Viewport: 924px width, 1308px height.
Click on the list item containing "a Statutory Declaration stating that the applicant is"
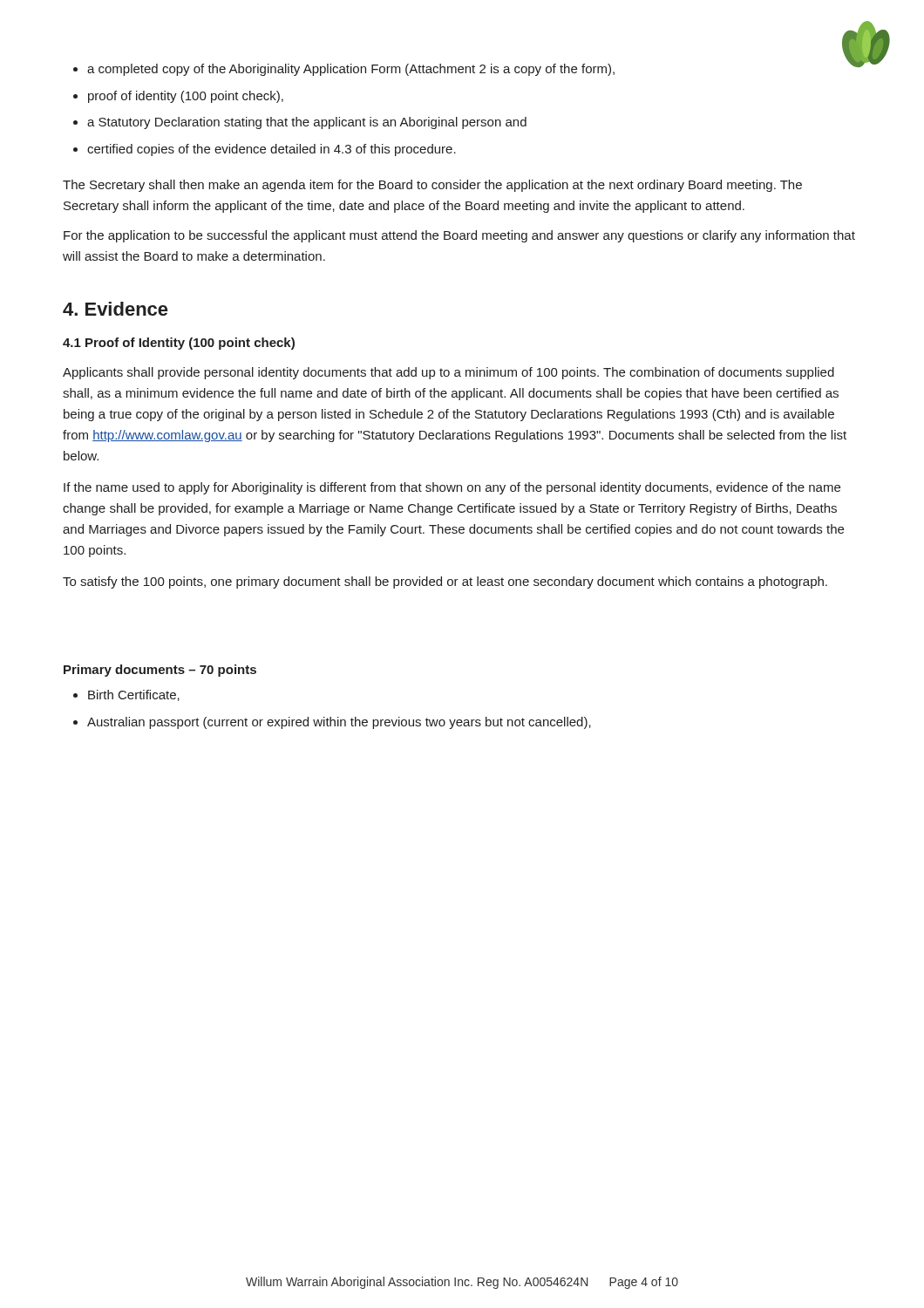tap(307, 122)
